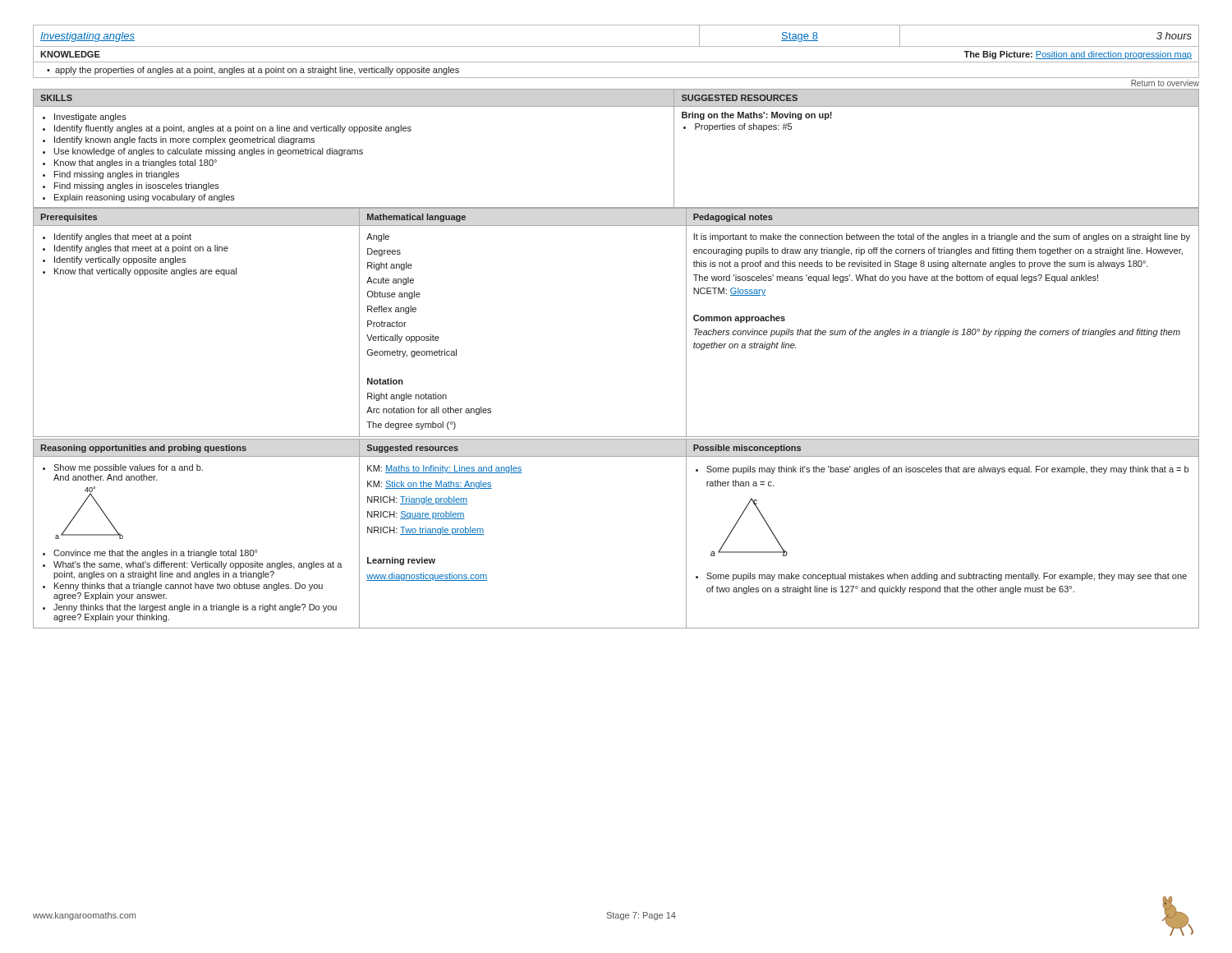Locate the block starting "Suggested resources"
The height and width of the screenshot is (953, 1232).
412,448
